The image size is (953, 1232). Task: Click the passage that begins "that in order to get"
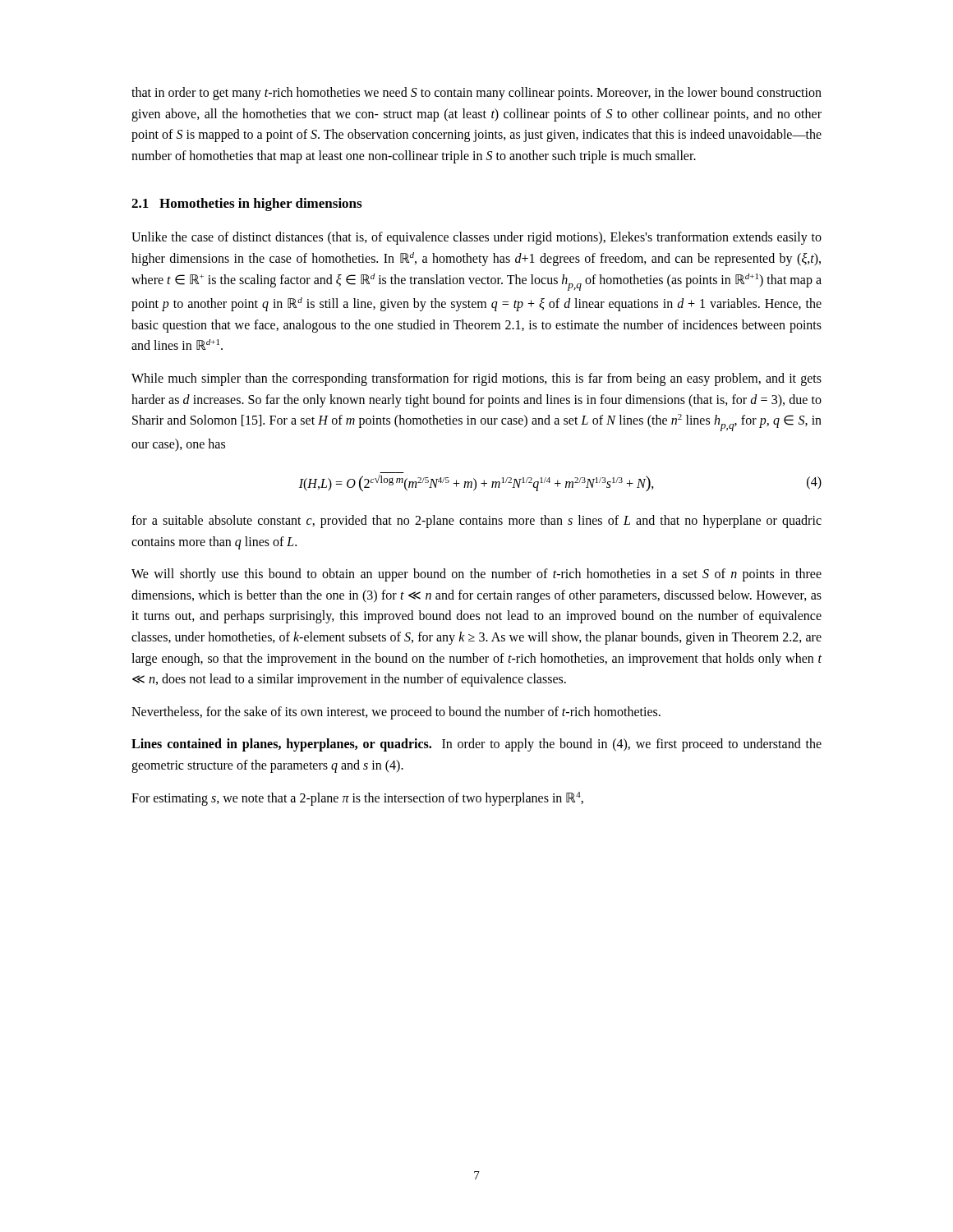[x=476, y=124]
